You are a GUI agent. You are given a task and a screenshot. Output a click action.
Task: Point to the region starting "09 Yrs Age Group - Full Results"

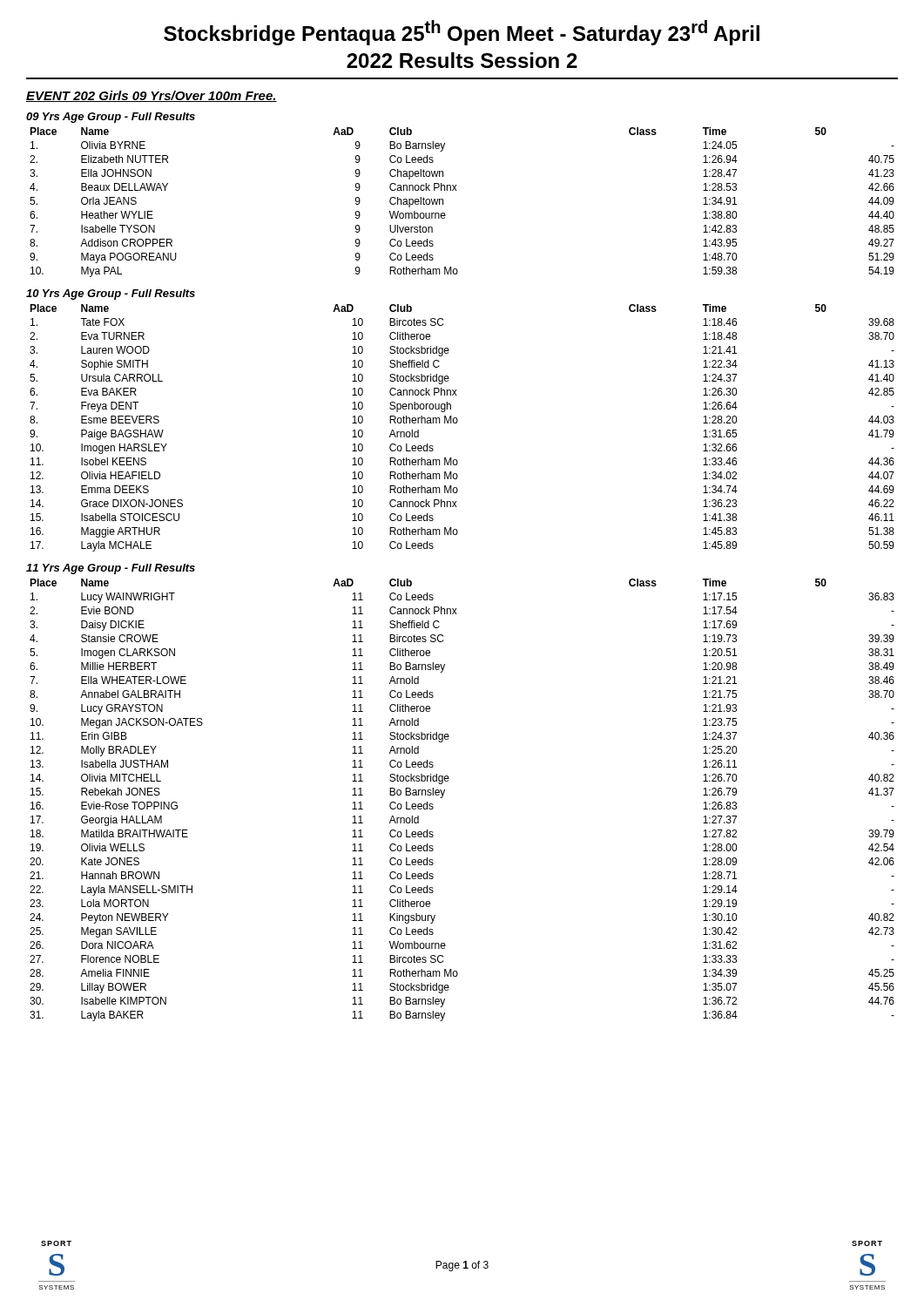[111, 117]
